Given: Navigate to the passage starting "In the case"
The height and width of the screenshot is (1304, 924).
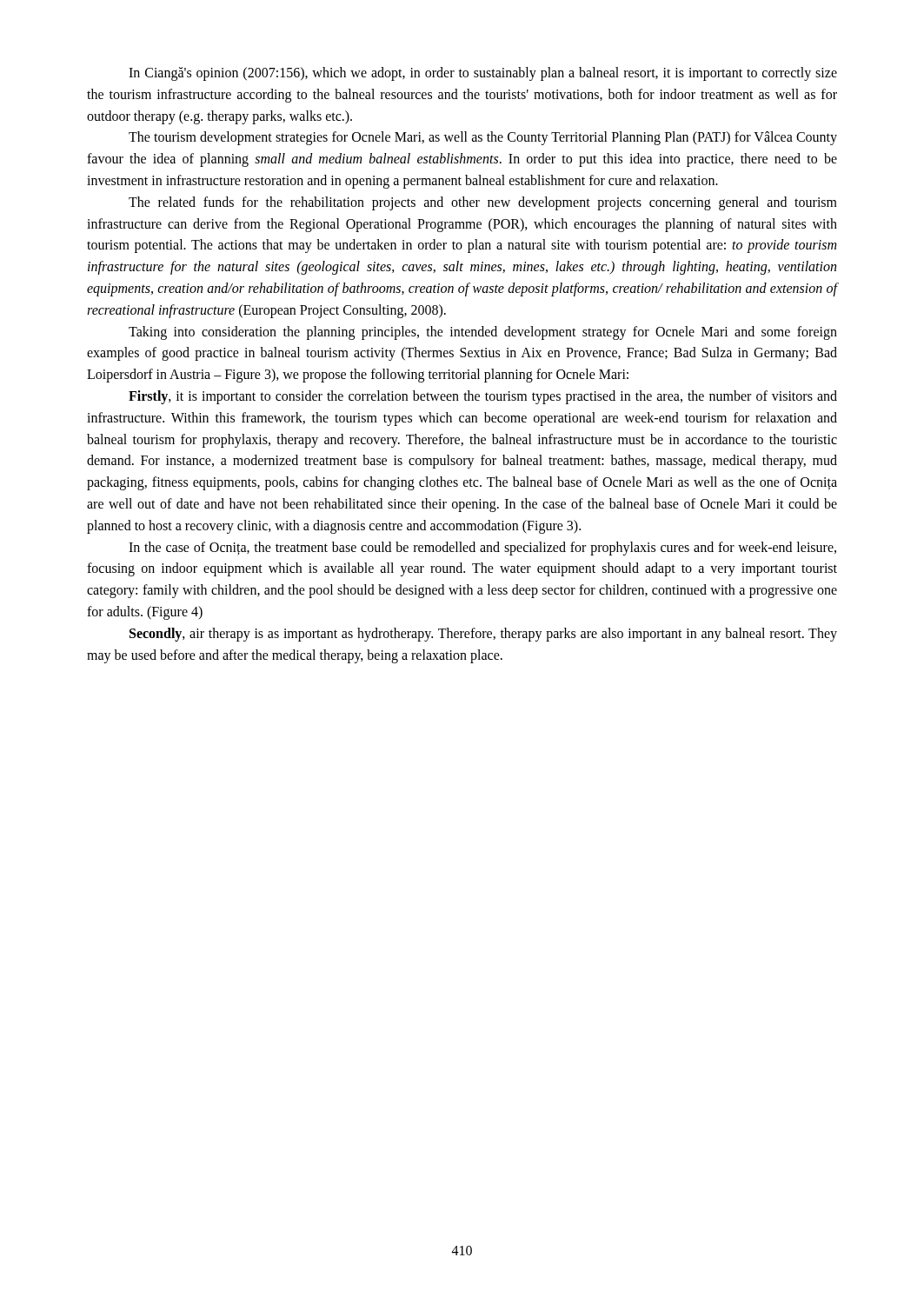Looking at the screenshot, I should click(462, 579).
